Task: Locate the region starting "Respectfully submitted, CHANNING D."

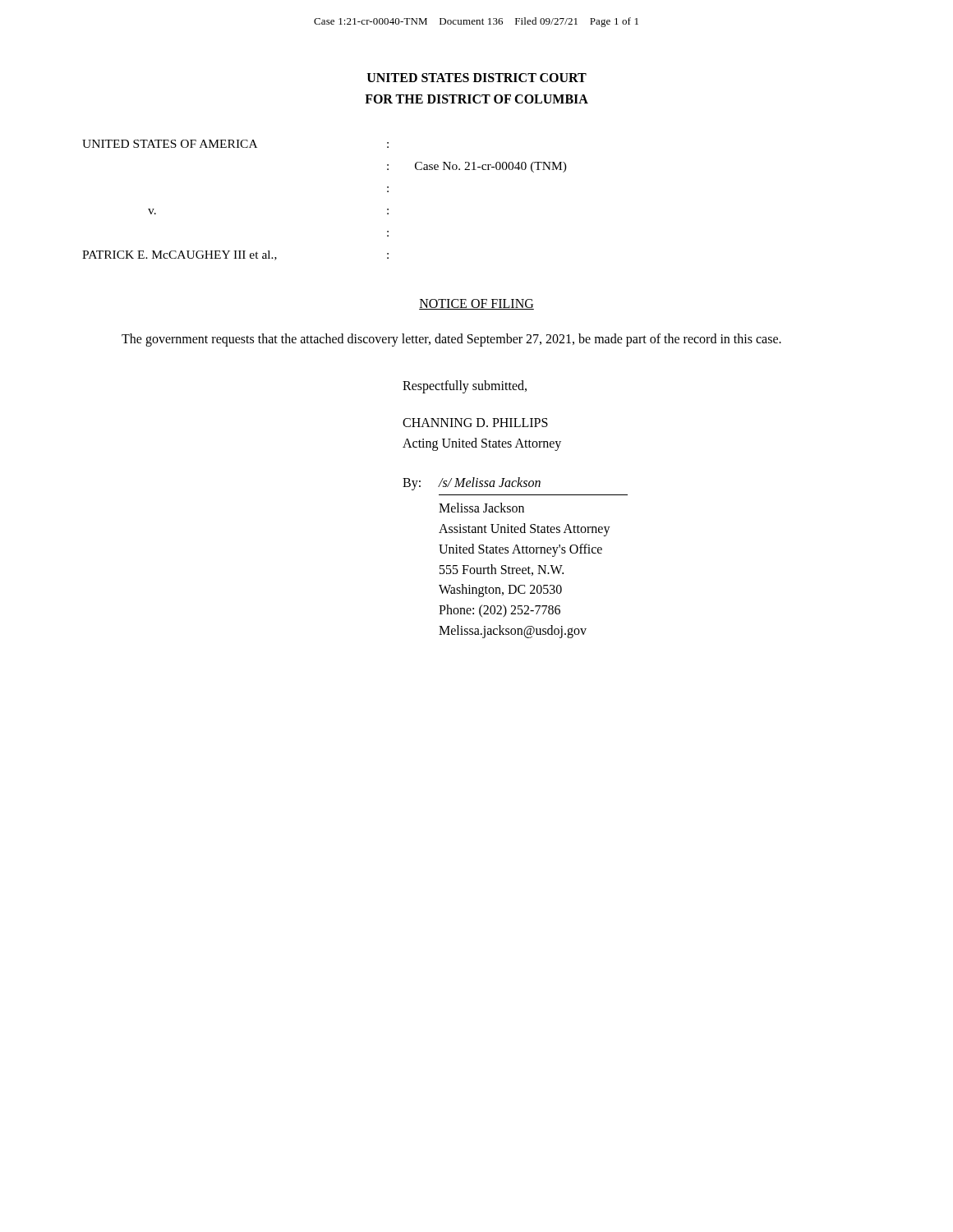Action: click(465, 387)
